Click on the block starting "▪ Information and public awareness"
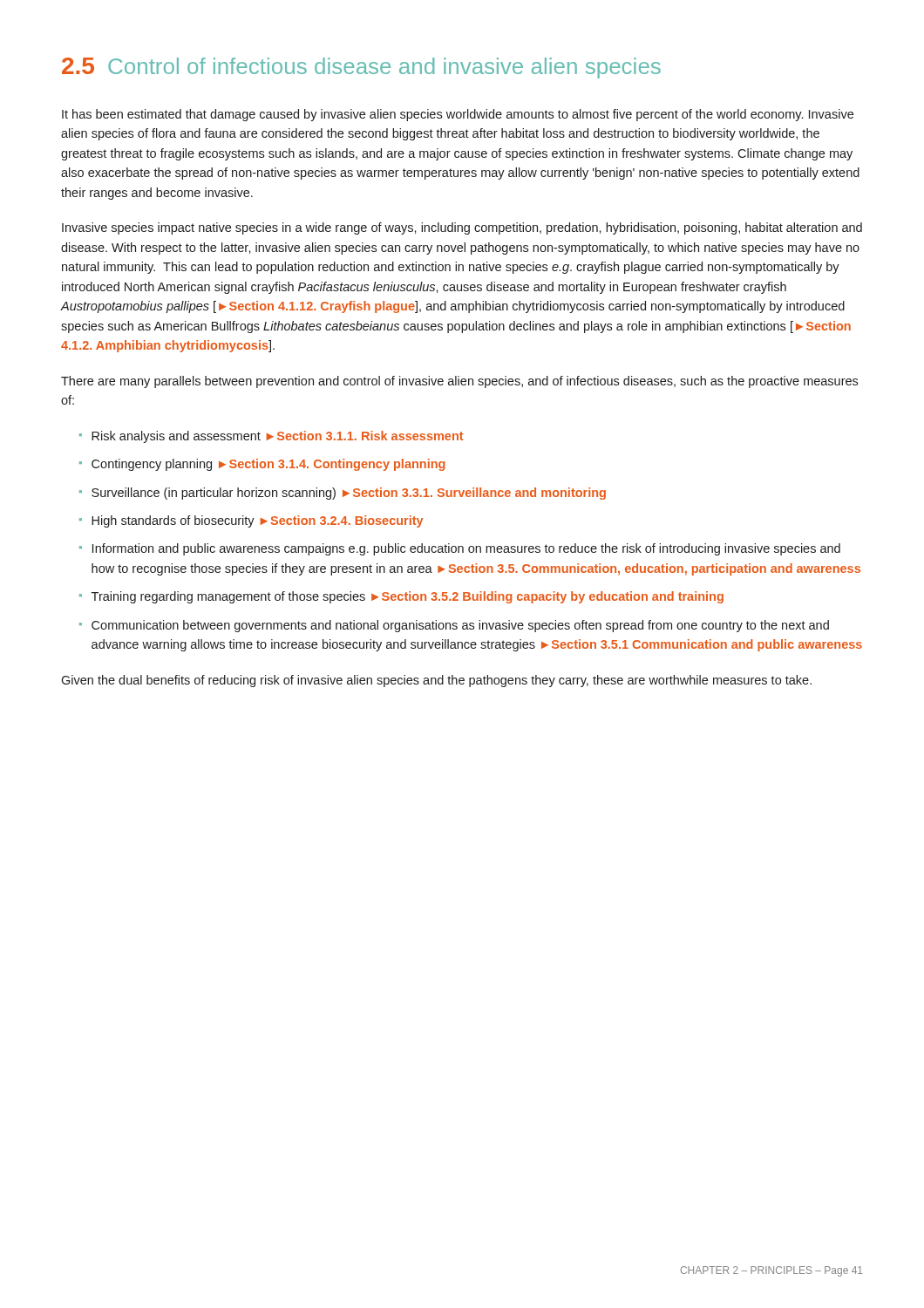 coord(471,559)
